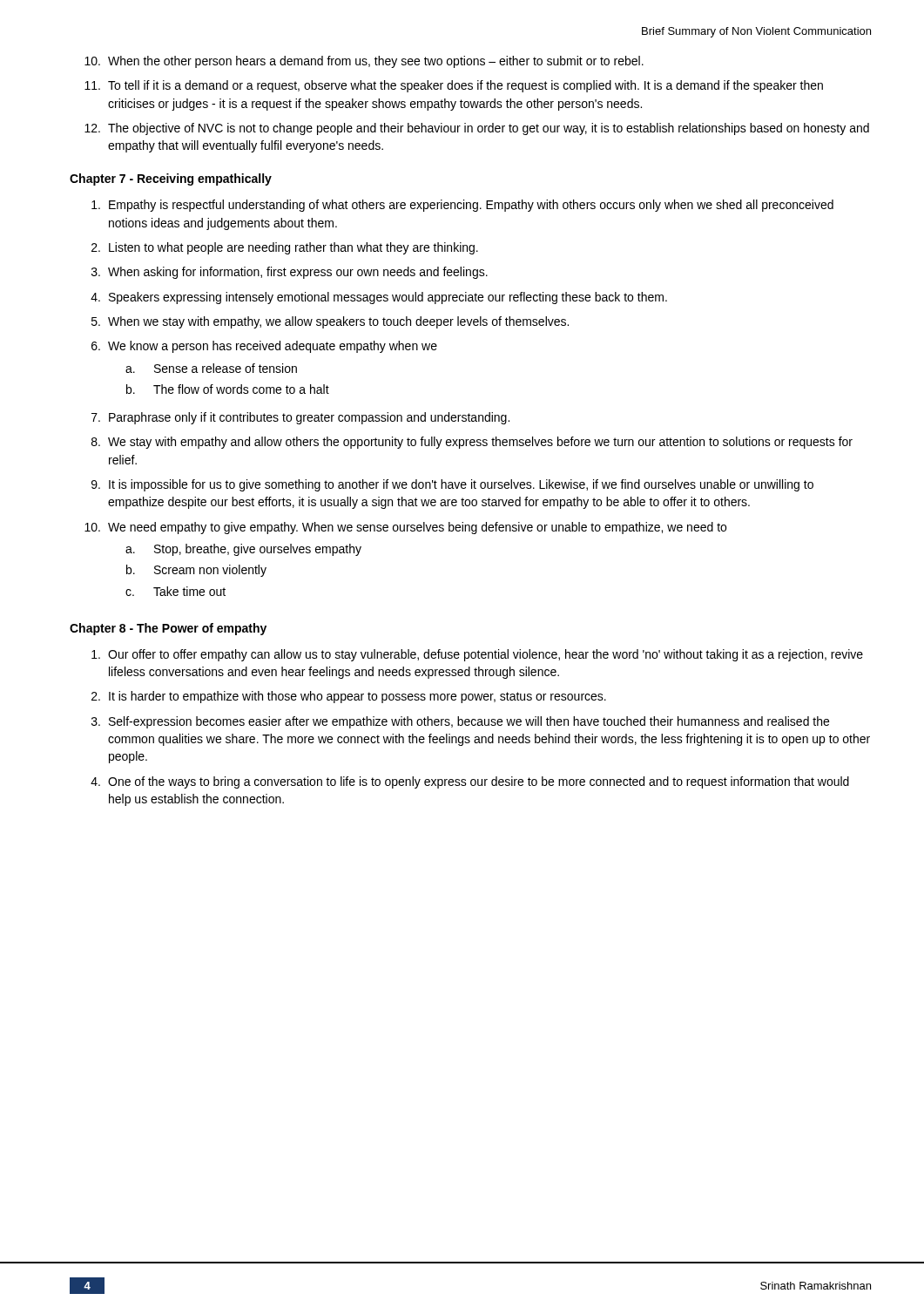Viewport: 924px width, 1307px height.
Task: Locate the block of text that opens with "10. When the other person"
Action: click(x=471, y=61)
